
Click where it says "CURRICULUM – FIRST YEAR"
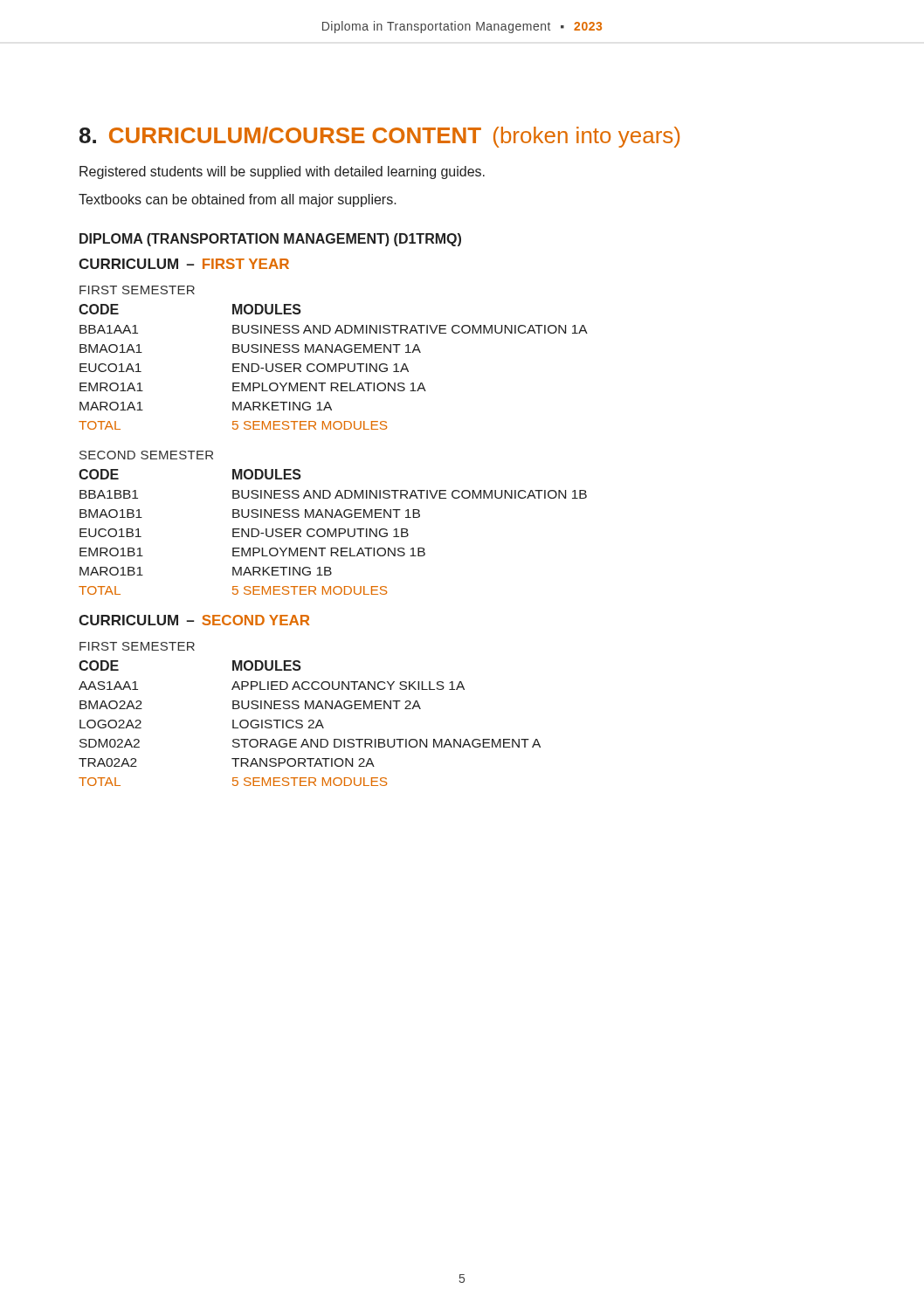[184, 265]
